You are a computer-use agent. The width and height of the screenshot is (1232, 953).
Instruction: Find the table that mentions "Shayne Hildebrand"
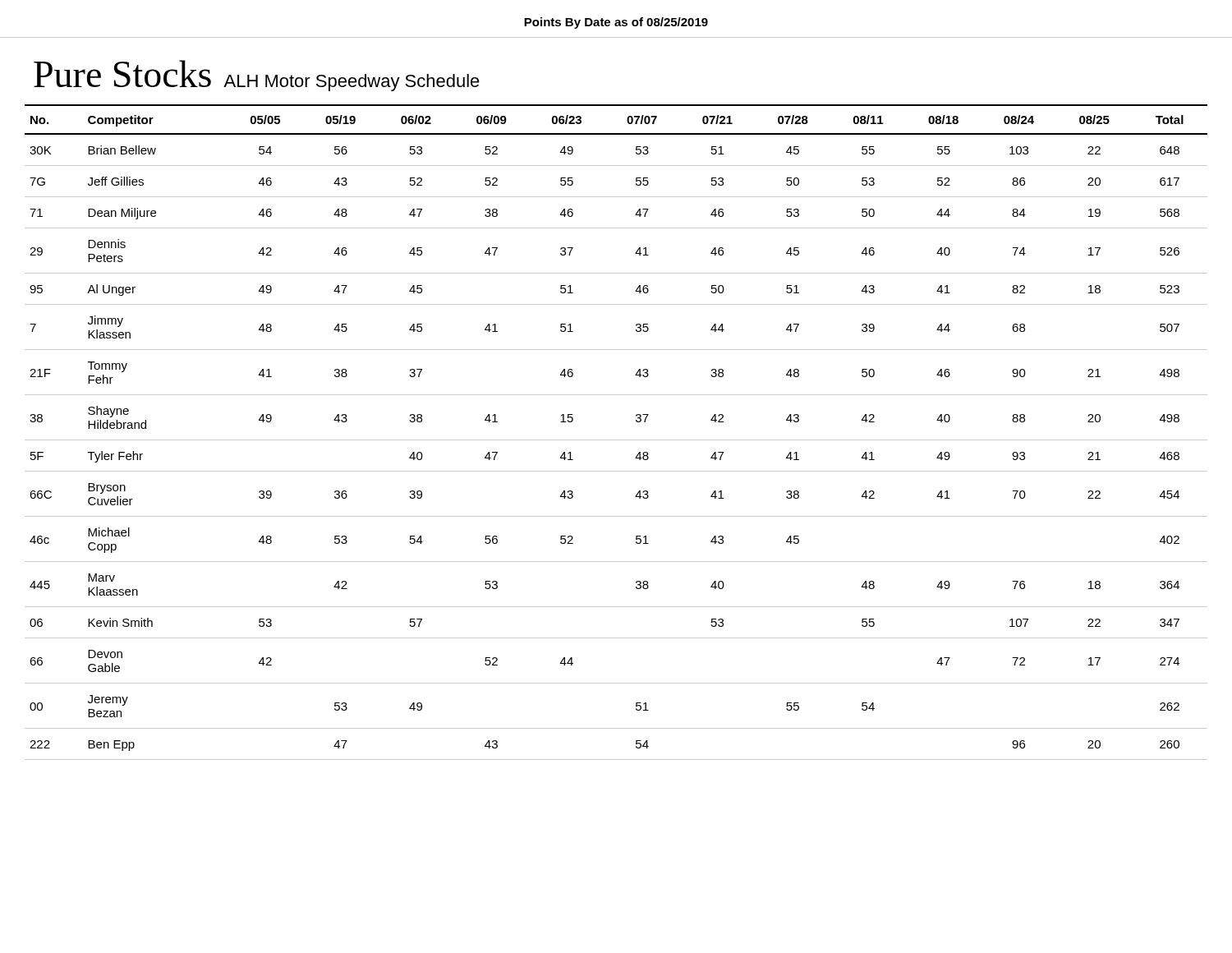[616, 432]
